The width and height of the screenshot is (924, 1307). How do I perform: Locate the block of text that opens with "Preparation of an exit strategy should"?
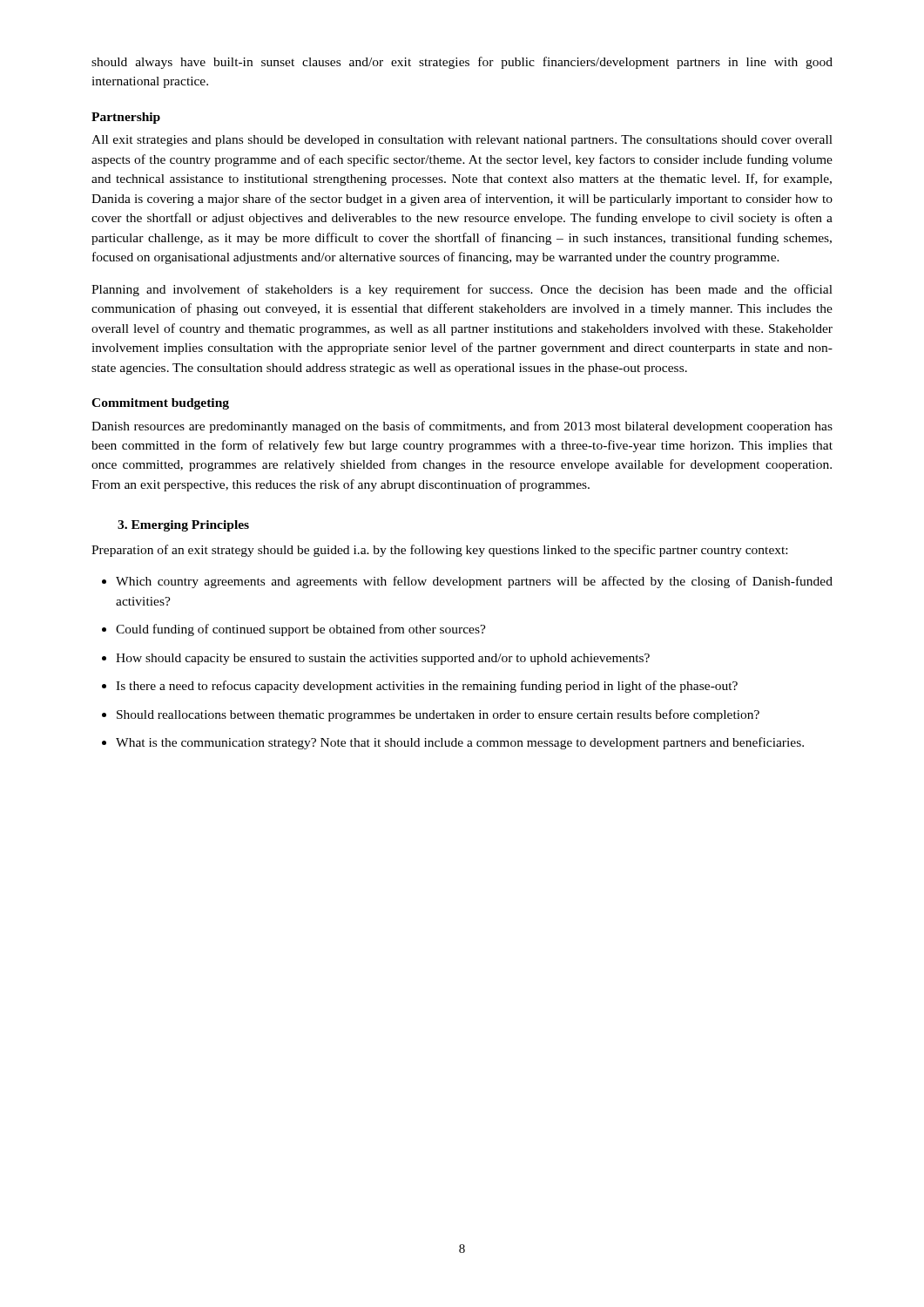[x=462, y=550]
